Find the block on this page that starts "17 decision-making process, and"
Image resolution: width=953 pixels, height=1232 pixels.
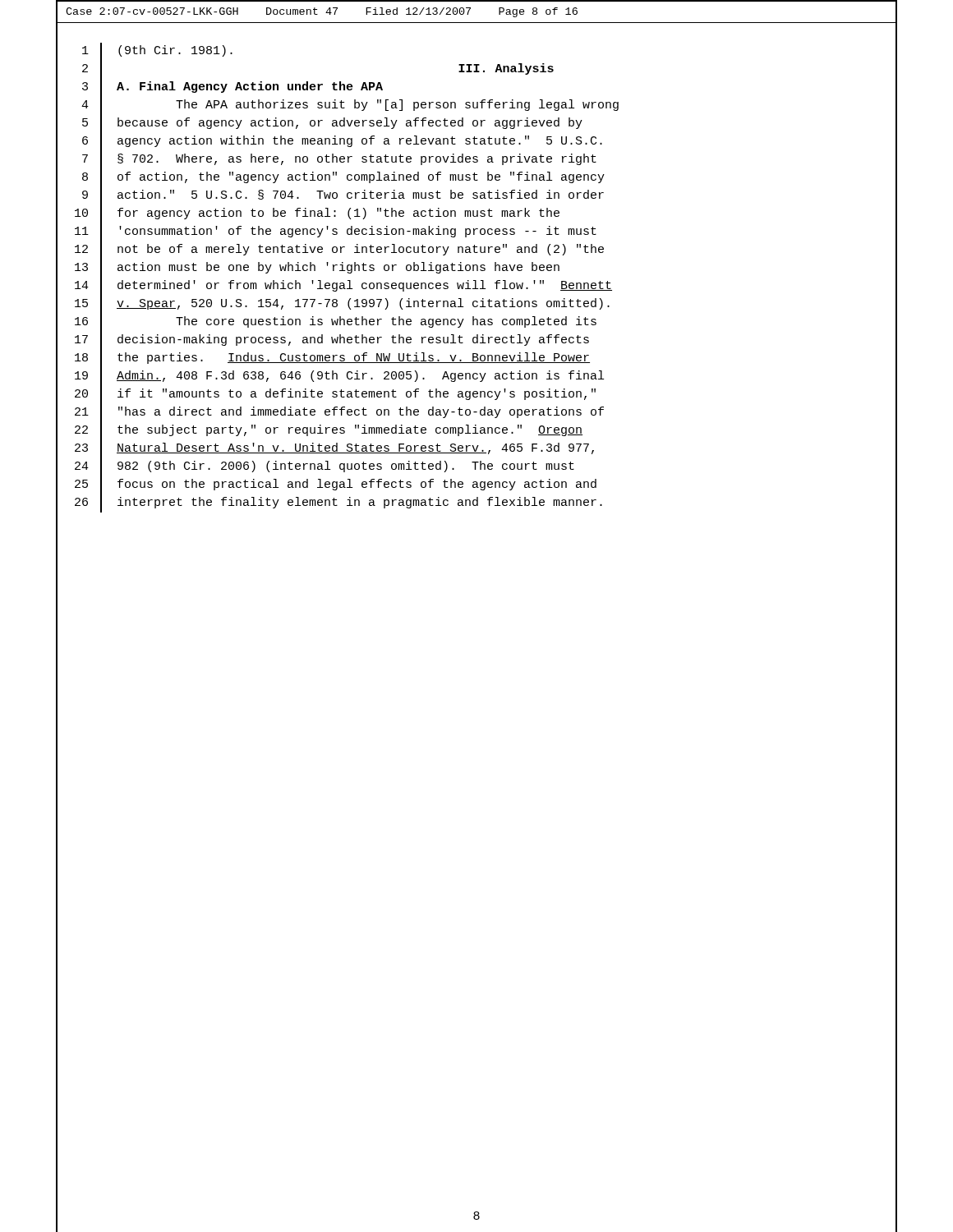click(x=476, y=341)
